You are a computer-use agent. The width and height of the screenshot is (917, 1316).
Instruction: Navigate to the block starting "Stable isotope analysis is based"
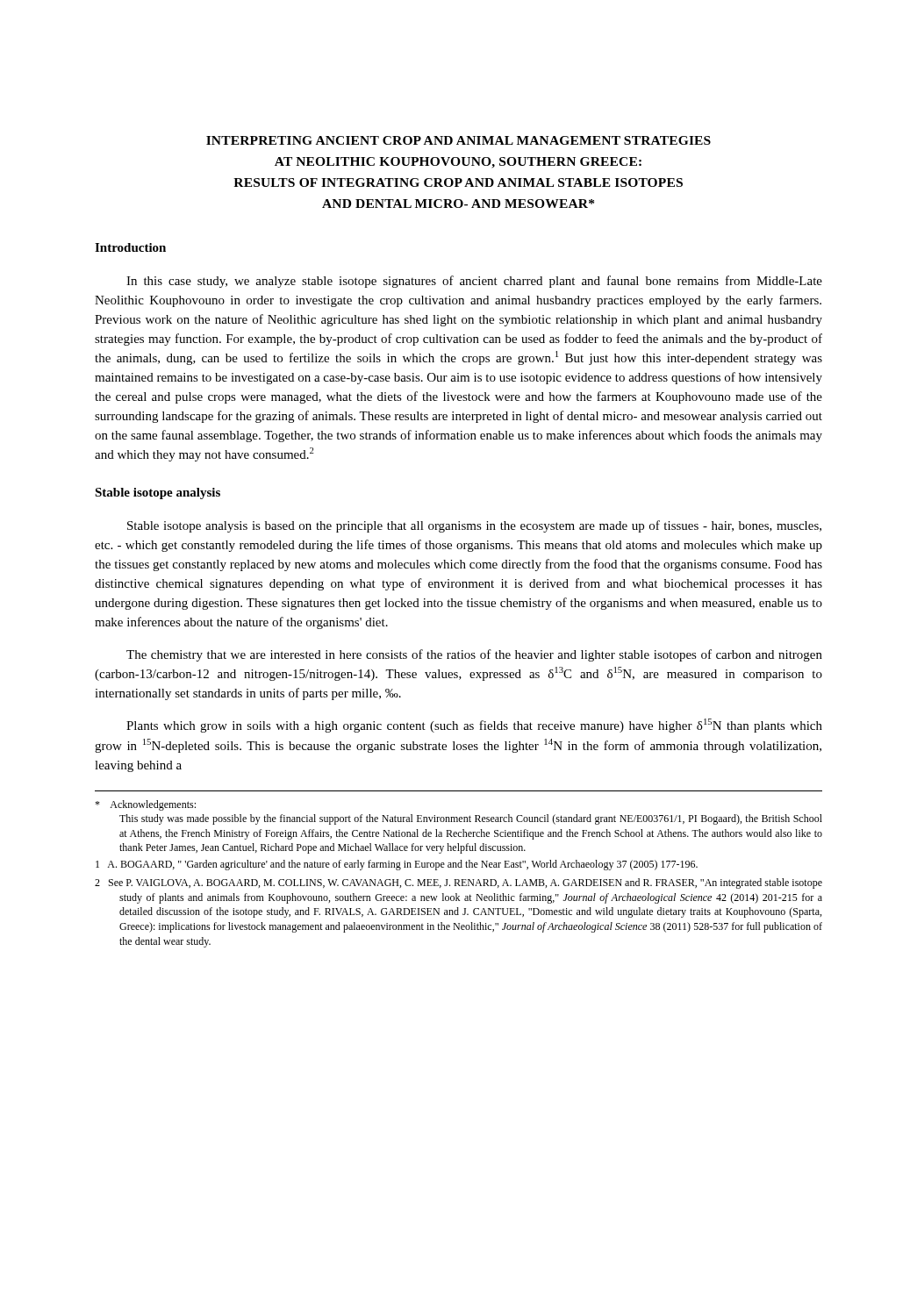point(458,645)
